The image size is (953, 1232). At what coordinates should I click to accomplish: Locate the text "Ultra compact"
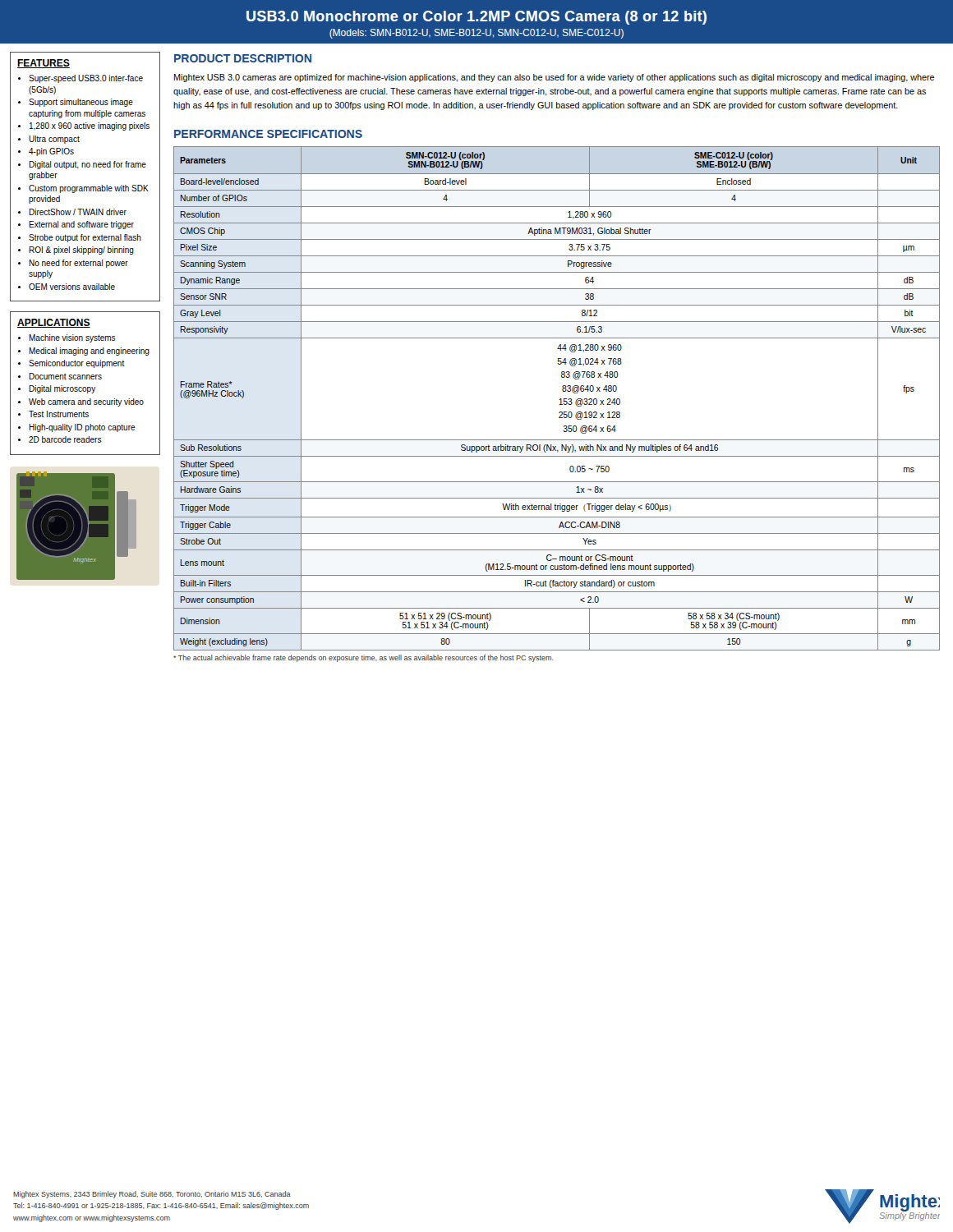54,139
